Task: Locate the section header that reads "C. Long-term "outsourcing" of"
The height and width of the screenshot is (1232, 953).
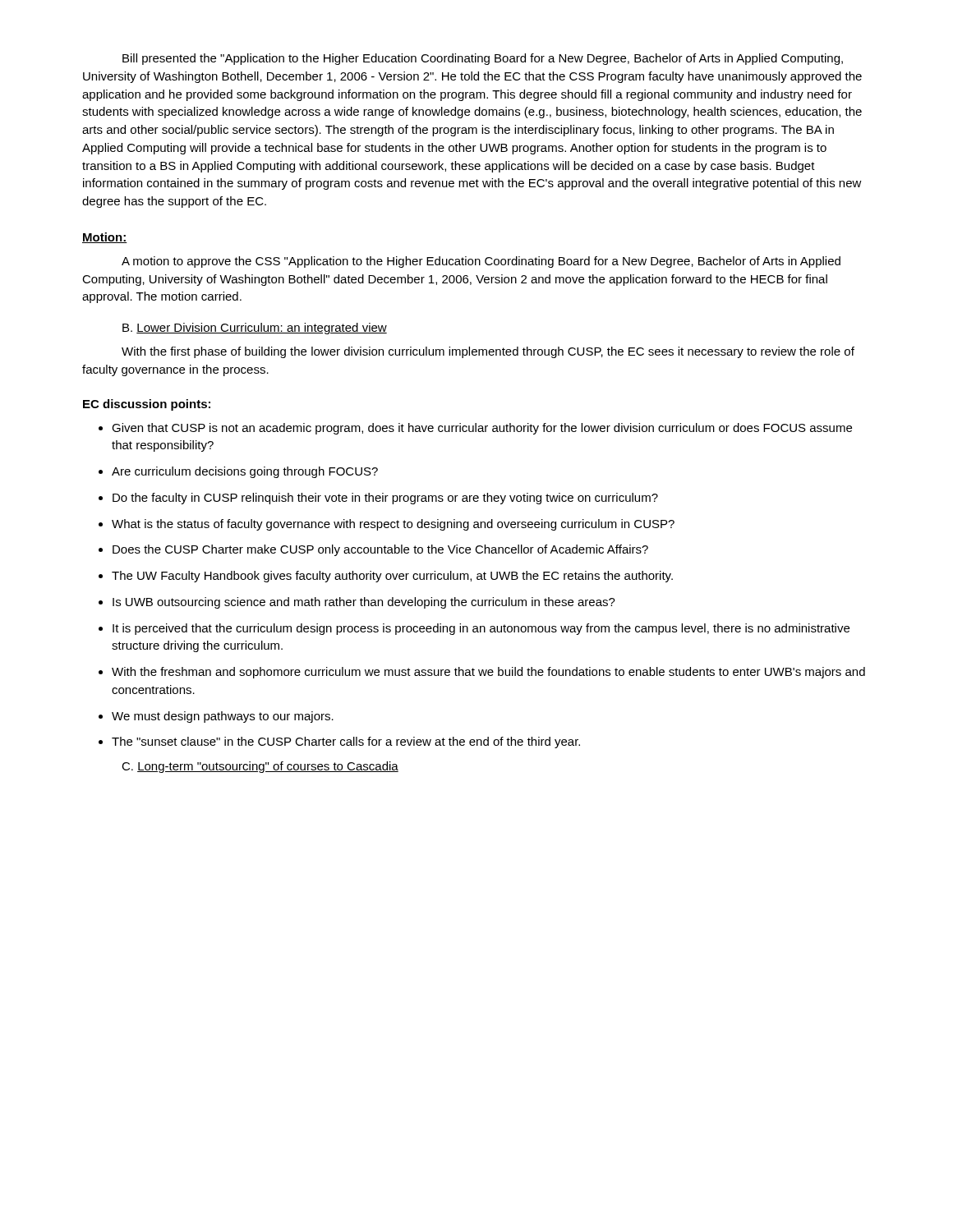Action: (x=260, y=766)
